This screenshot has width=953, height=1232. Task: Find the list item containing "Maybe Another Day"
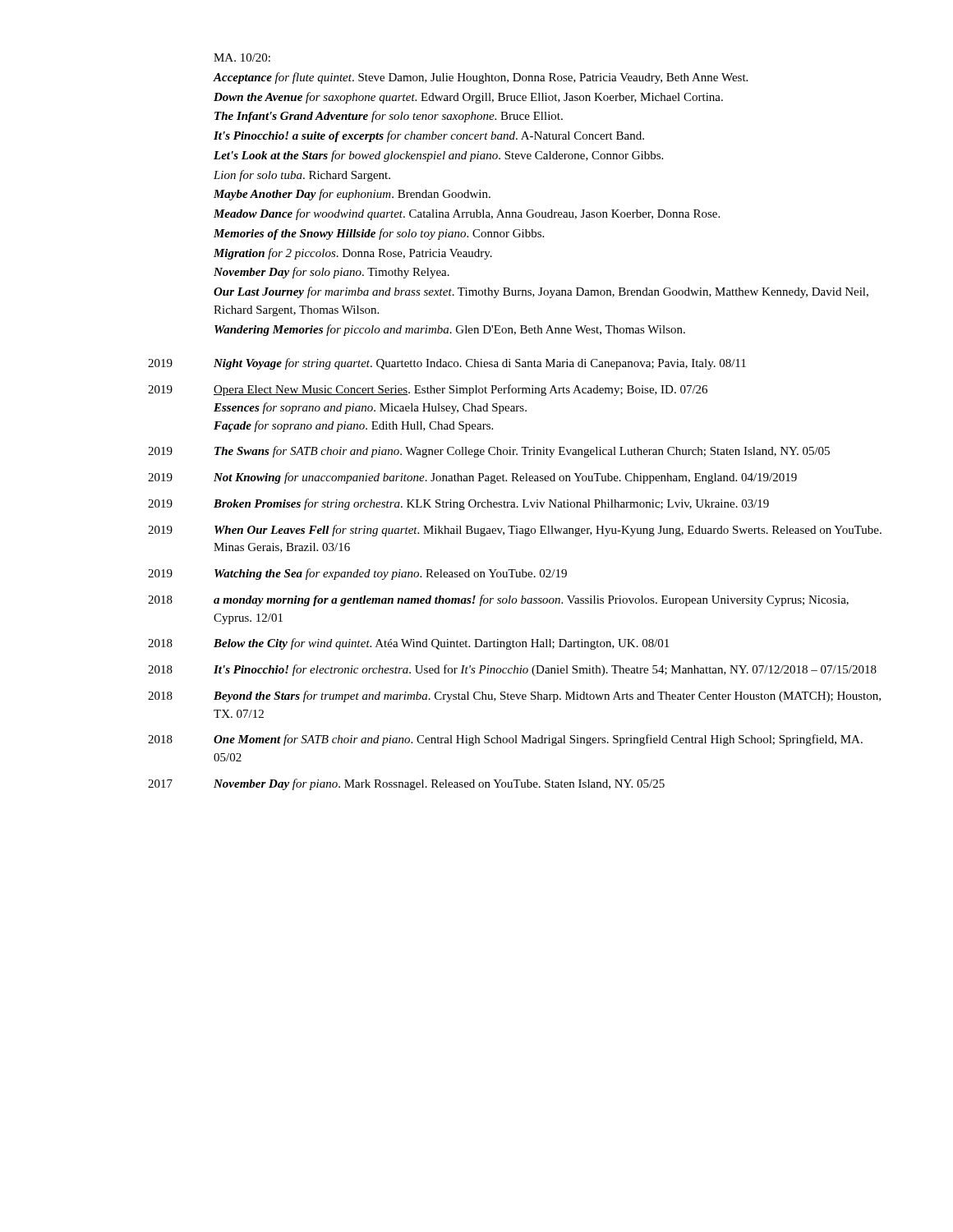tap(352, 194)
